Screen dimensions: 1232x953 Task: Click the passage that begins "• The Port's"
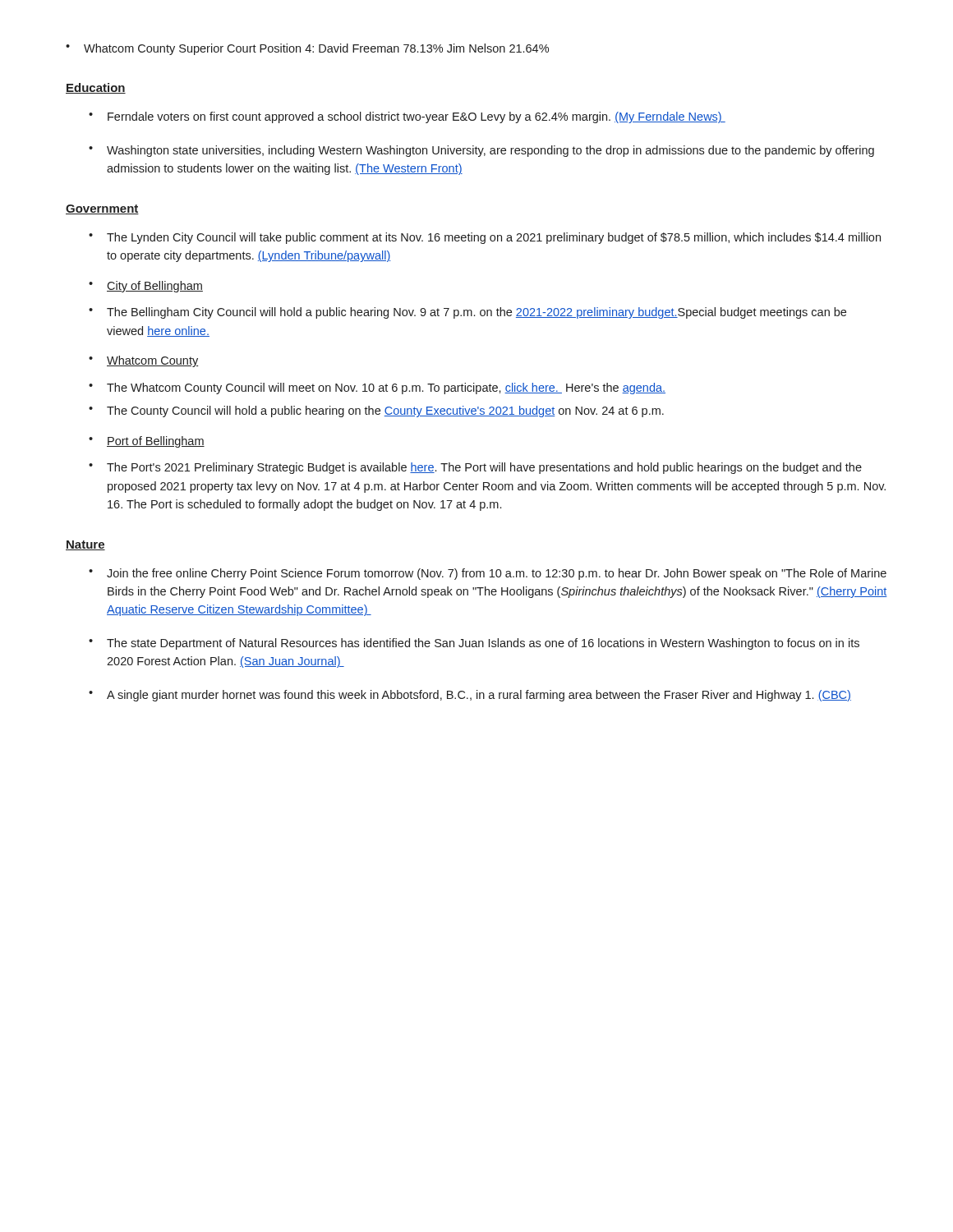point(488,486)
